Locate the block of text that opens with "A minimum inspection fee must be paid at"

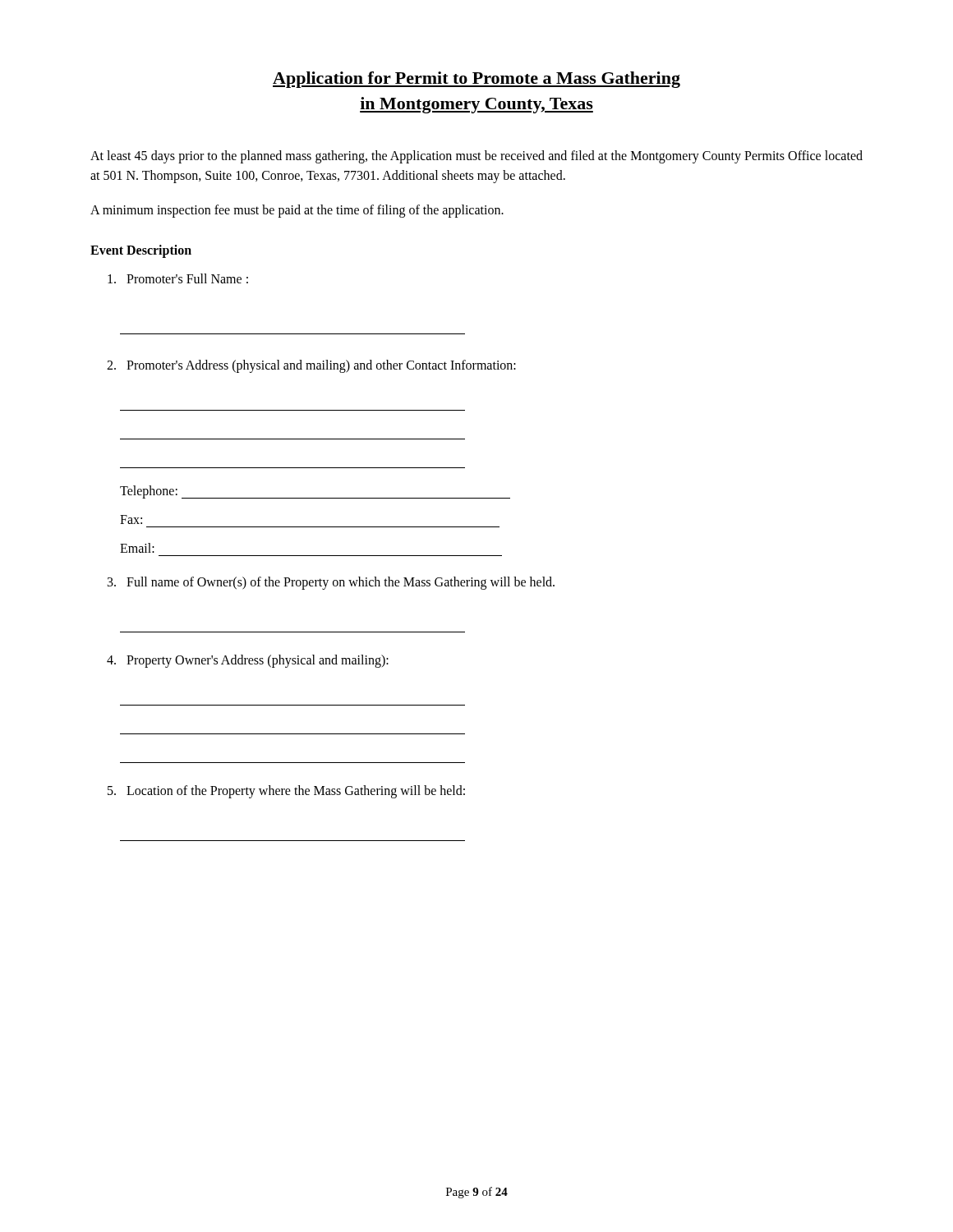(297, 210)
